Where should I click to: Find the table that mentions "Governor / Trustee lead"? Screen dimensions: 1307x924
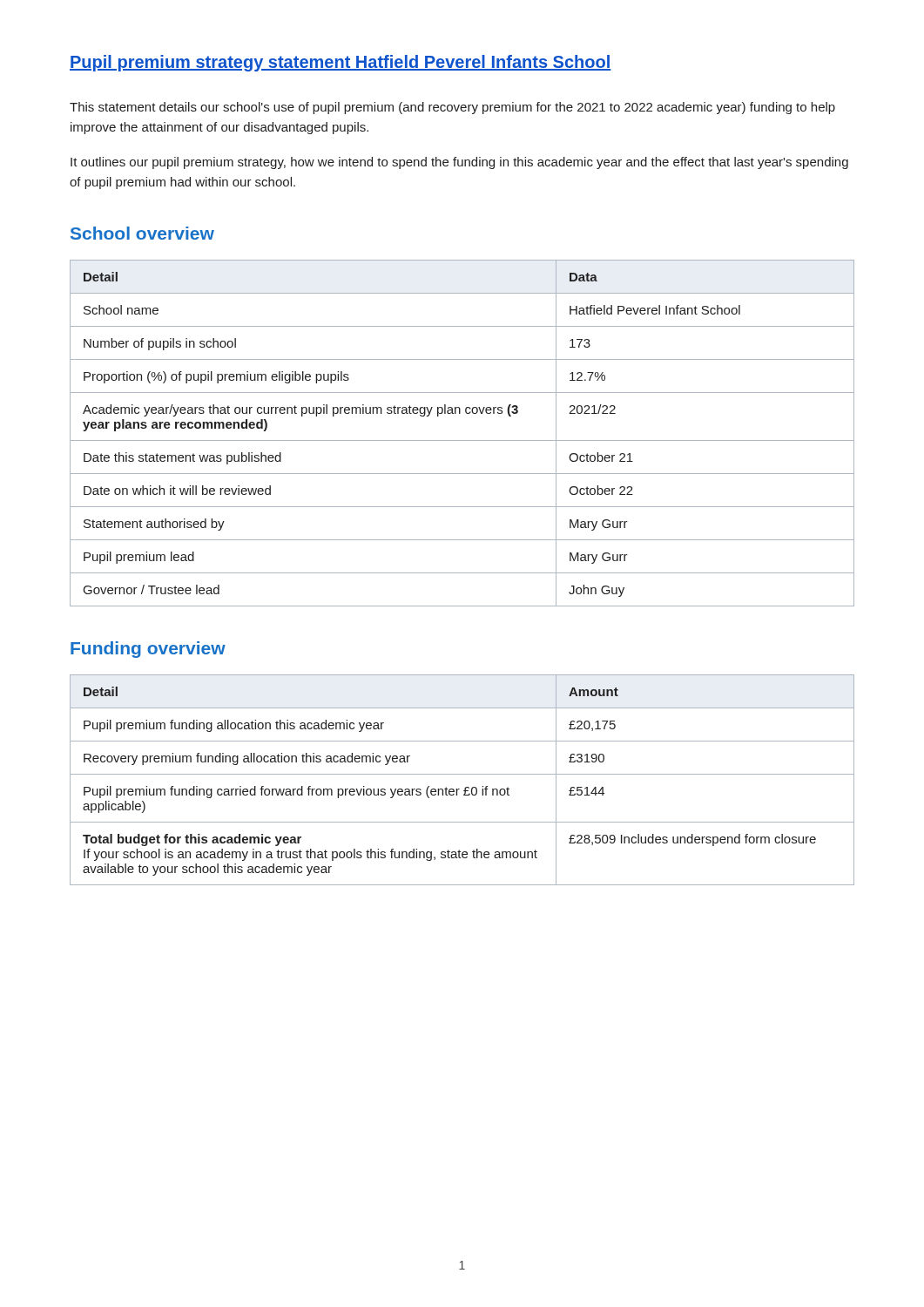(462, 433)
